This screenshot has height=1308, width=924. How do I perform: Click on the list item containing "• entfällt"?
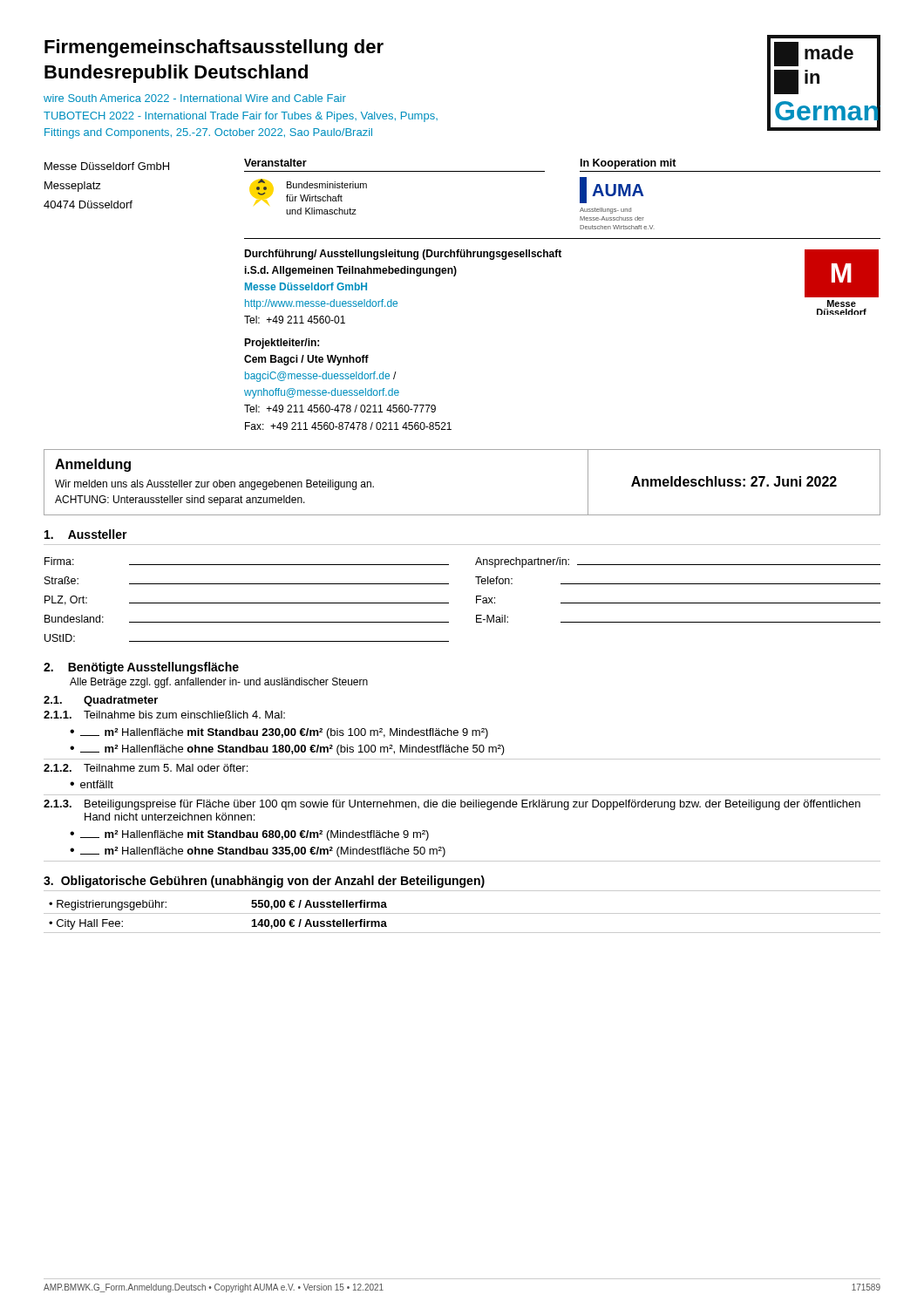pos(92,784)
